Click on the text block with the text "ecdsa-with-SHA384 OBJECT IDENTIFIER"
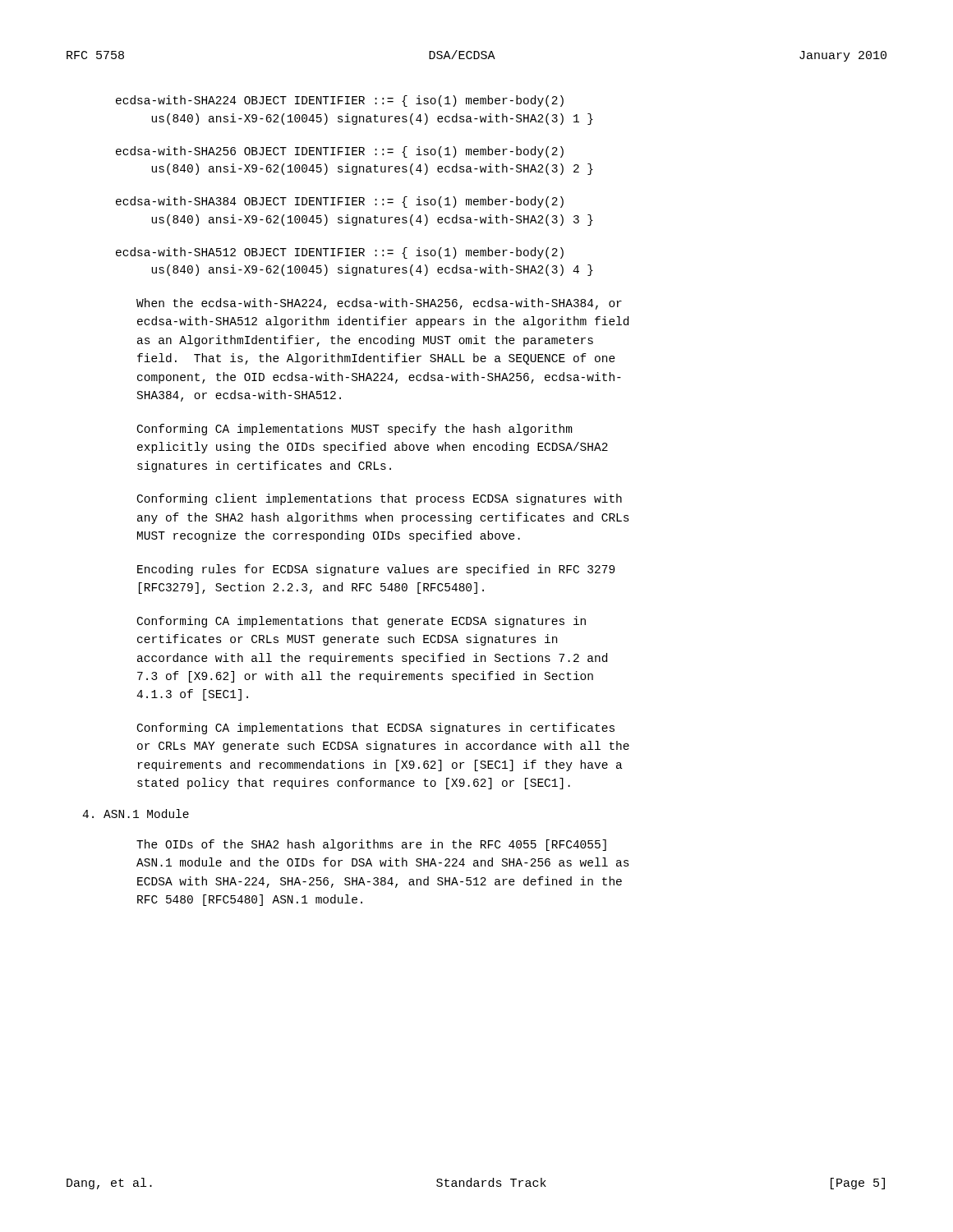Screen dimensions: 1232x953 tap(355, 211)
